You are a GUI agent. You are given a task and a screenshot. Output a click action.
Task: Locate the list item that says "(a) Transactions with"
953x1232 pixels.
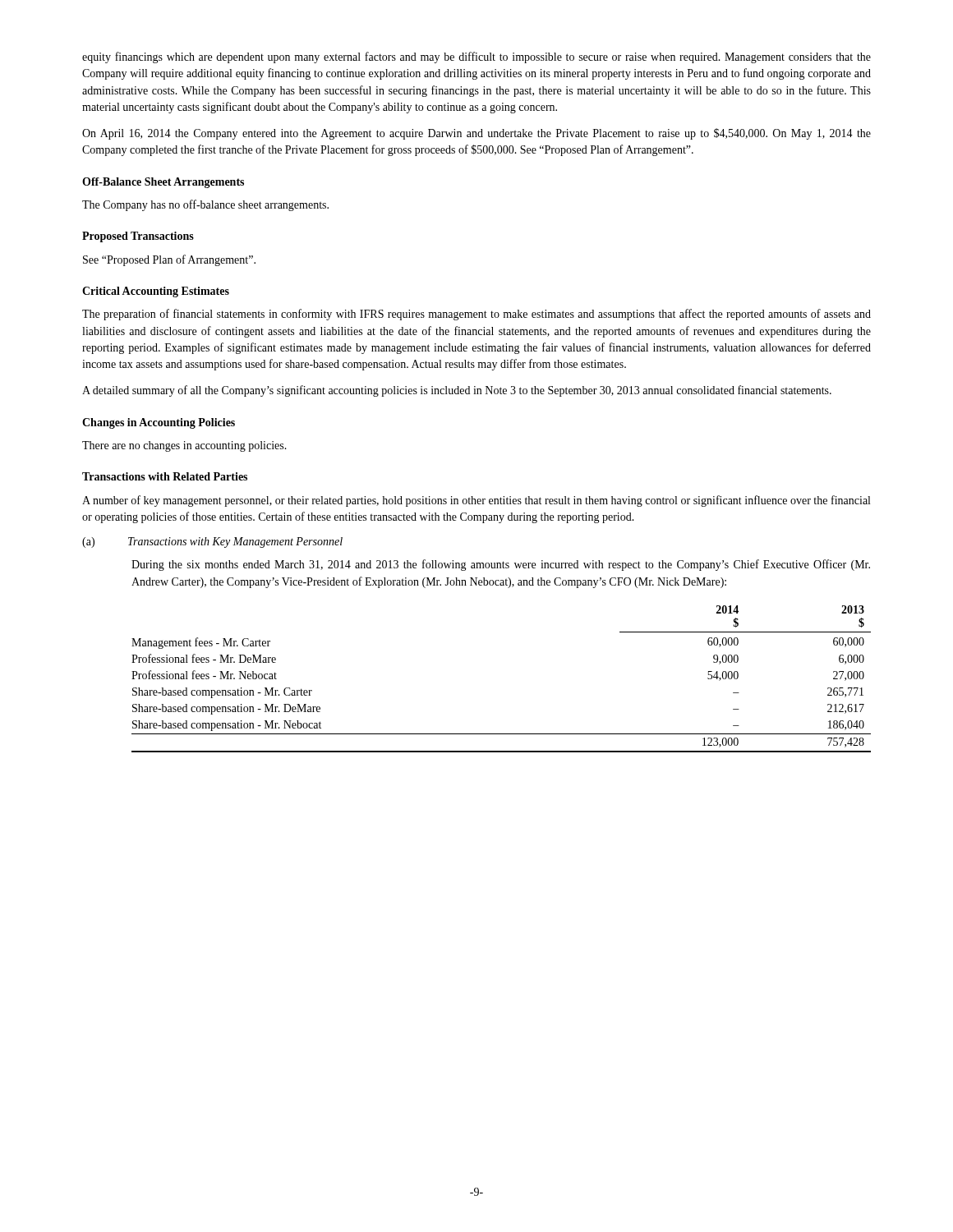tap(212, 542)
